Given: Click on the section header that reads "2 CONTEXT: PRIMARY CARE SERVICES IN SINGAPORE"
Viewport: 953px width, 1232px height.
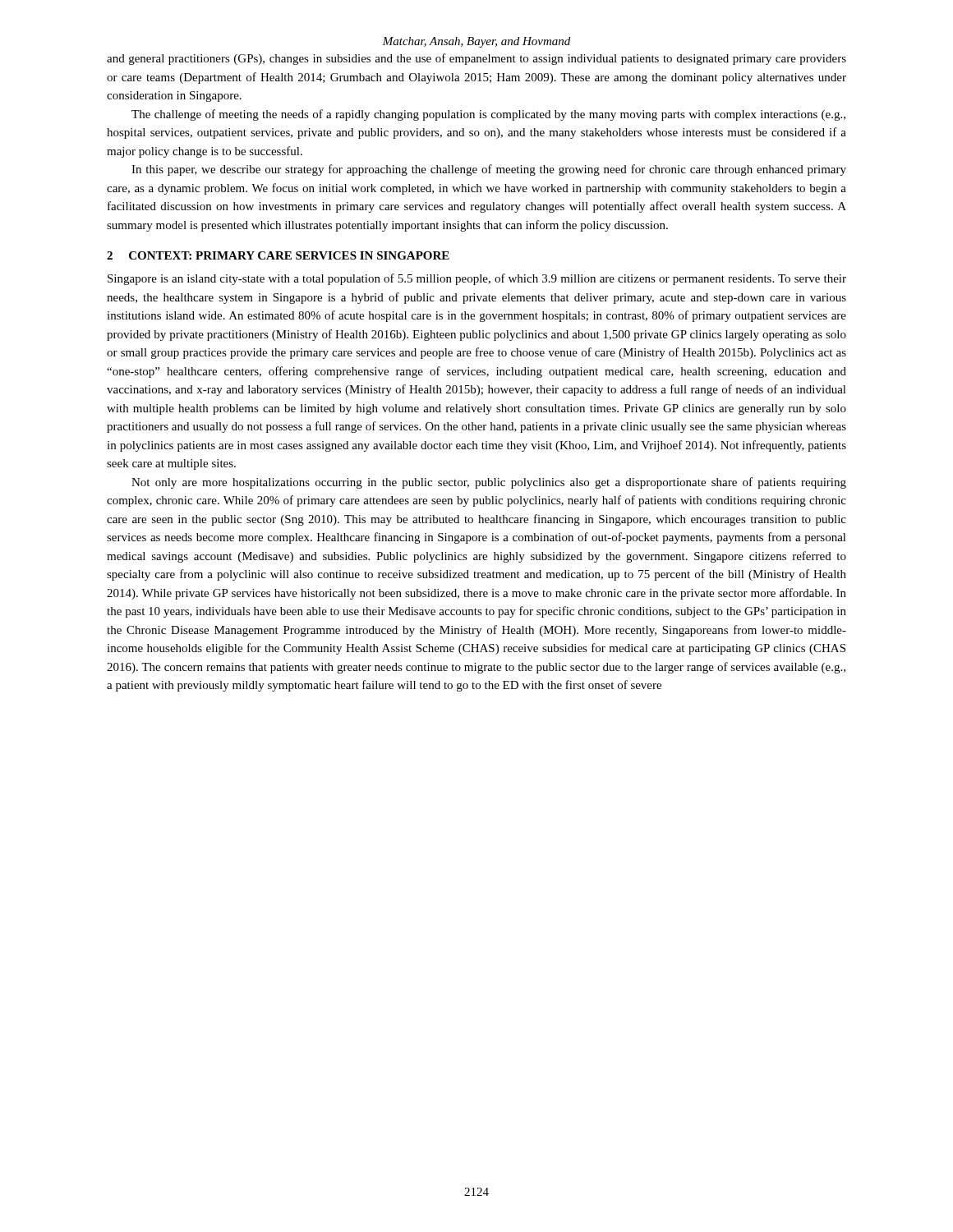Looking at the screenshot, I should point(278,255).
